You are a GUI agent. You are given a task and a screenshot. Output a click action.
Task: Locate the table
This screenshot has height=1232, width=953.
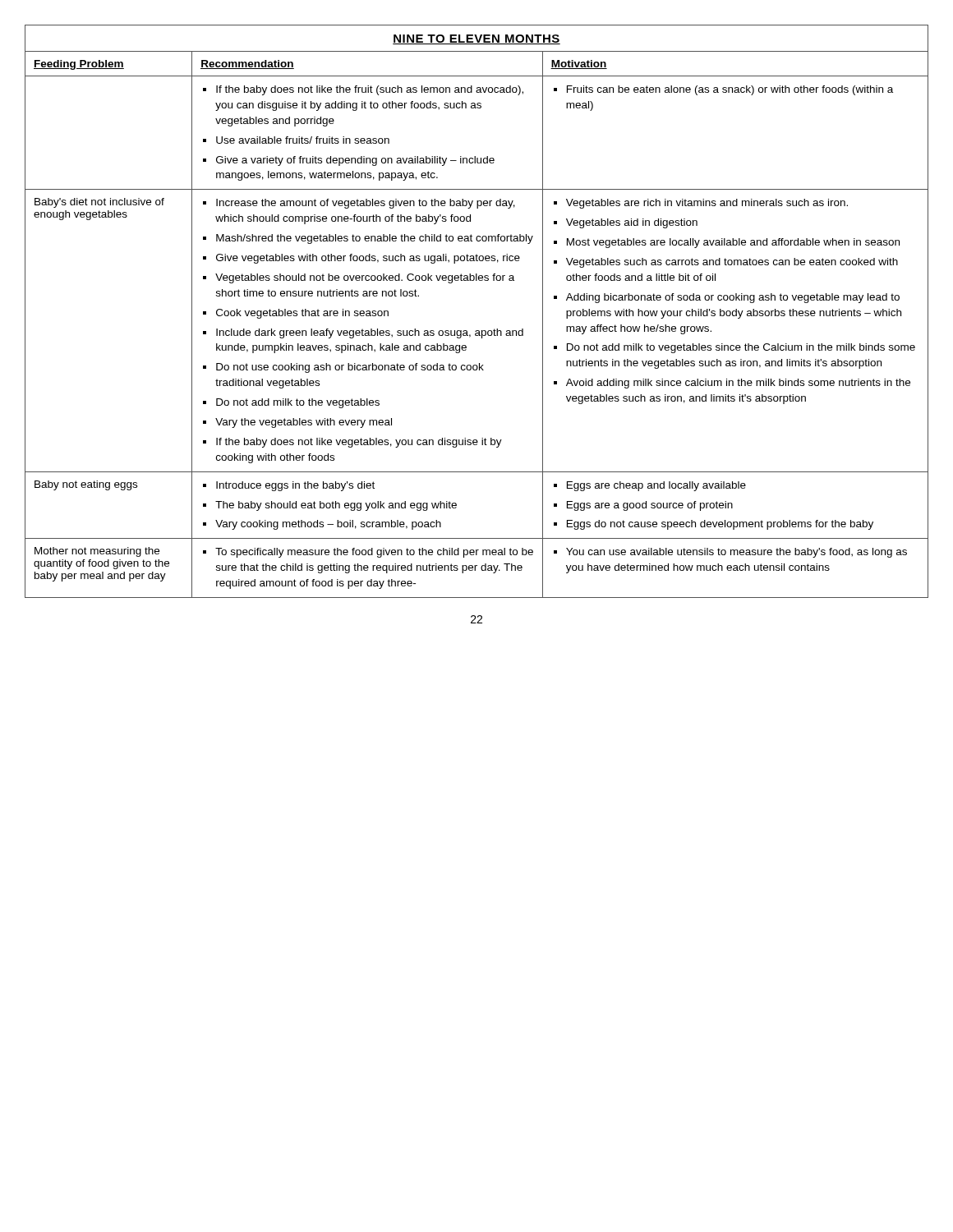click(x=476, y=311)
